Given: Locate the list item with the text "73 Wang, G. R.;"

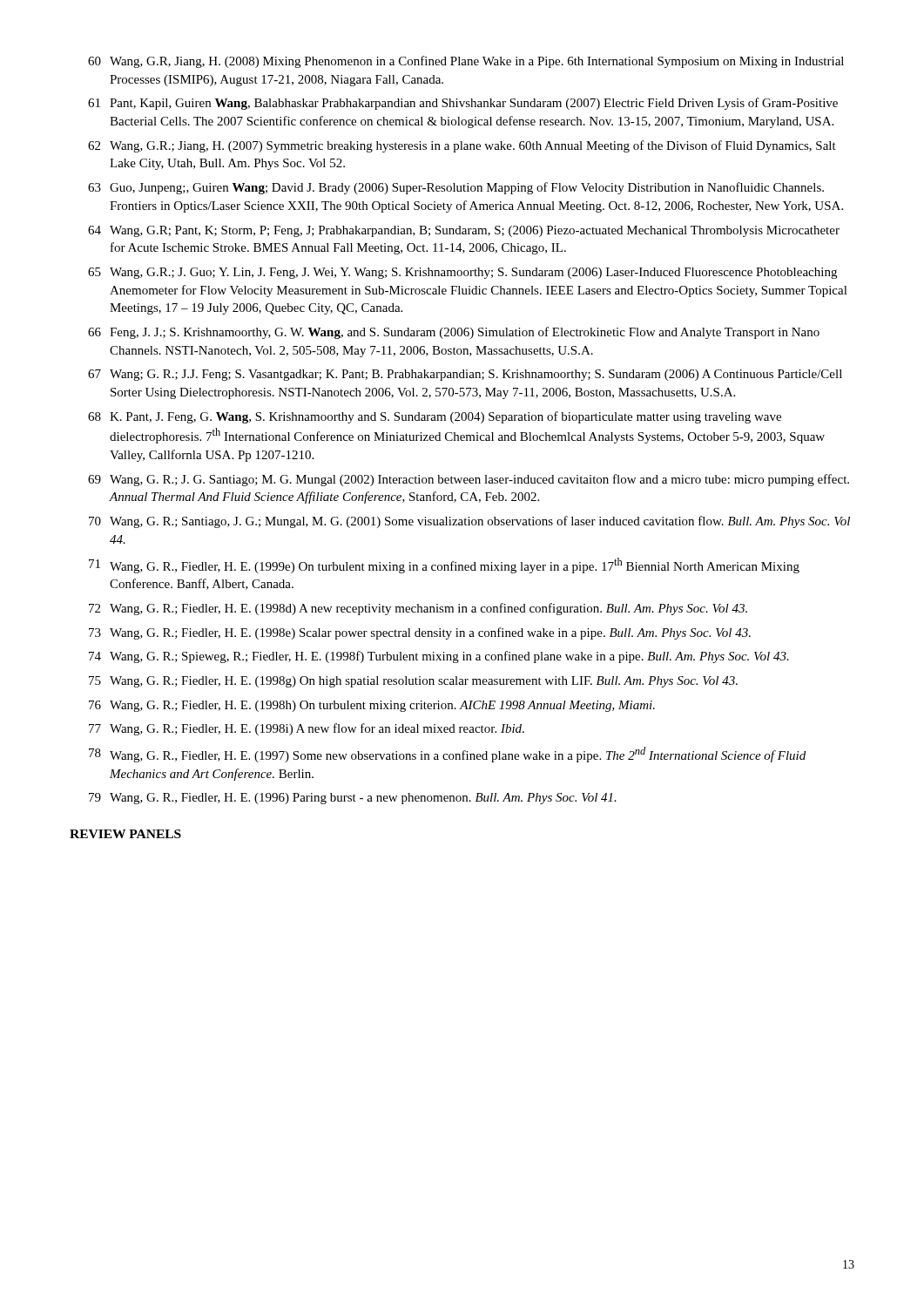Looking at the screenshot, I should pos(462,632).
